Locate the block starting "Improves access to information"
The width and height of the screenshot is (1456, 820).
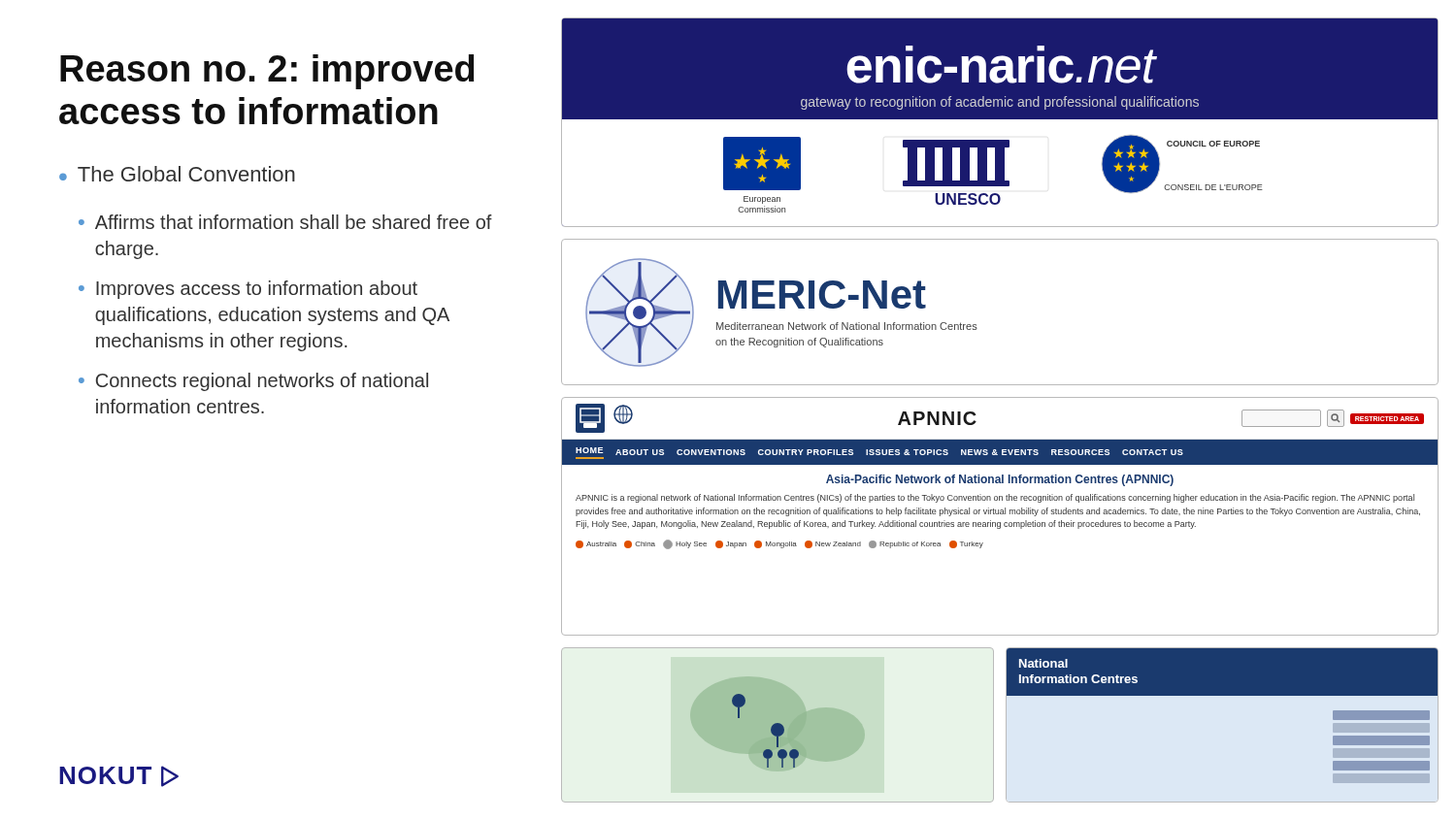pyautogui.click(x=272, y=315)
